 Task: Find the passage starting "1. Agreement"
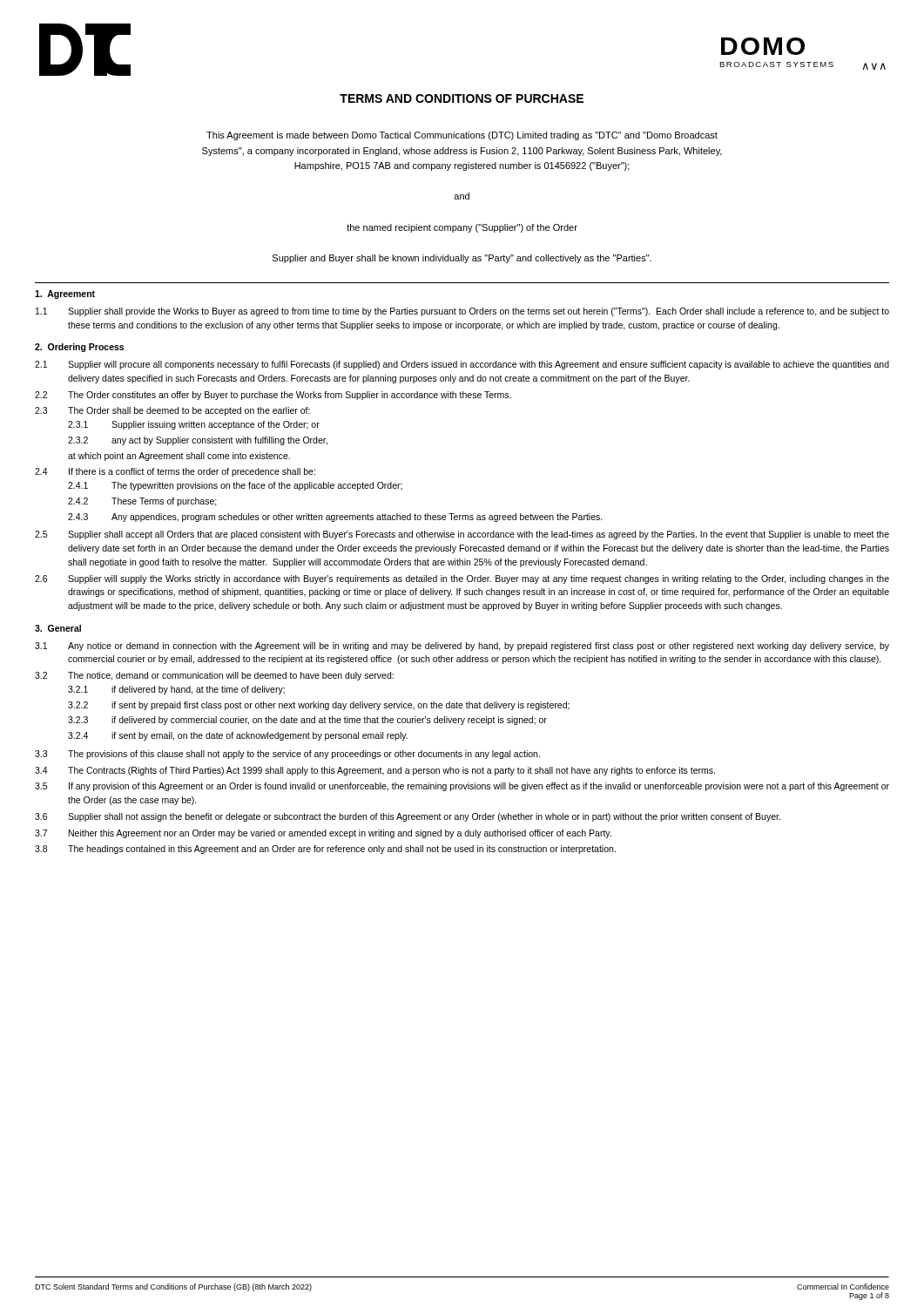pyautogui.click(x=65, y=294)
